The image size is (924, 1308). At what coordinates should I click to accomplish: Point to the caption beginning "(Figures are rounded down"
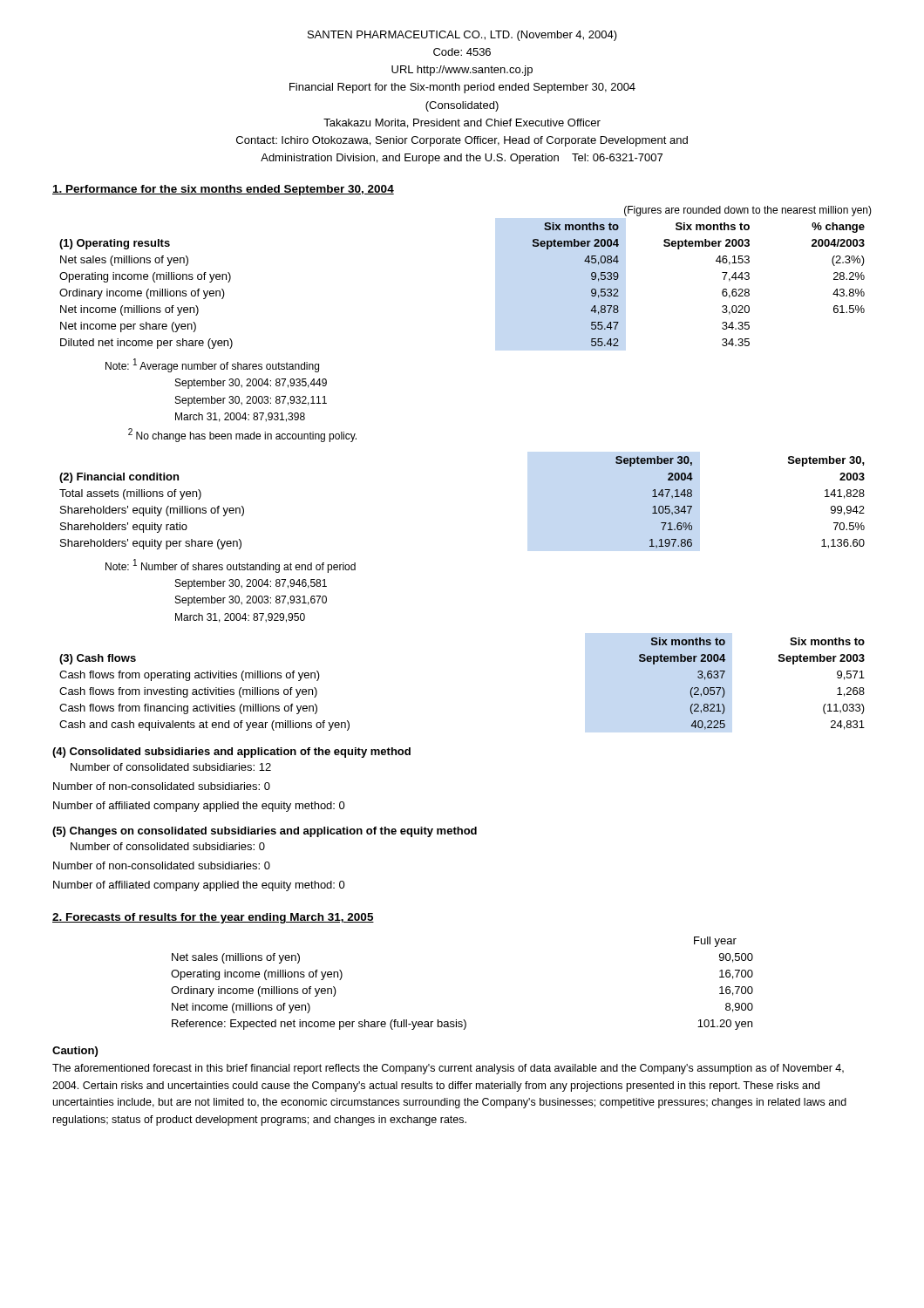click(748, 210)
